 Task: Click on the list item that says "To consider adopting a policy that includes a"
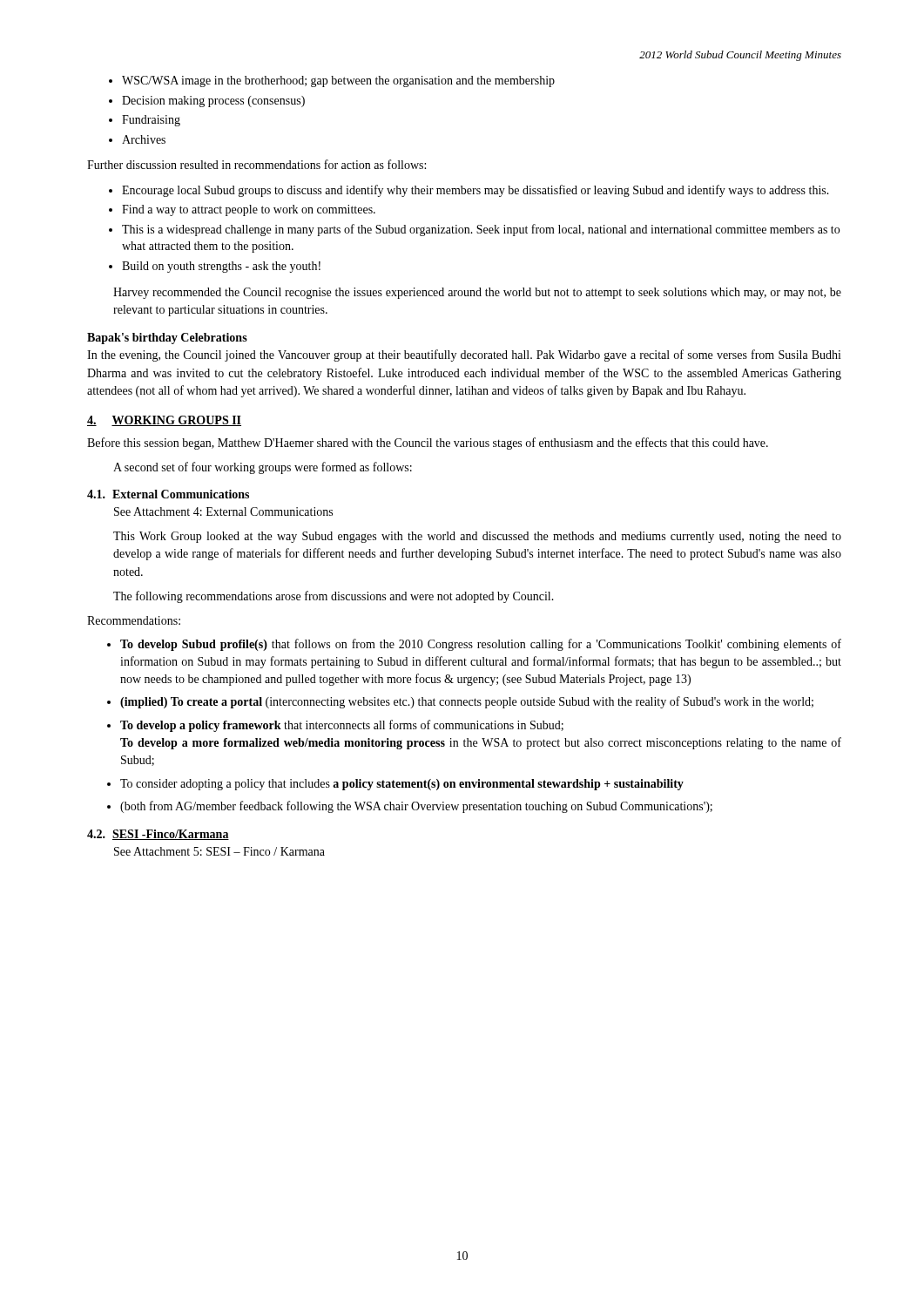click(x=402, y=783)
